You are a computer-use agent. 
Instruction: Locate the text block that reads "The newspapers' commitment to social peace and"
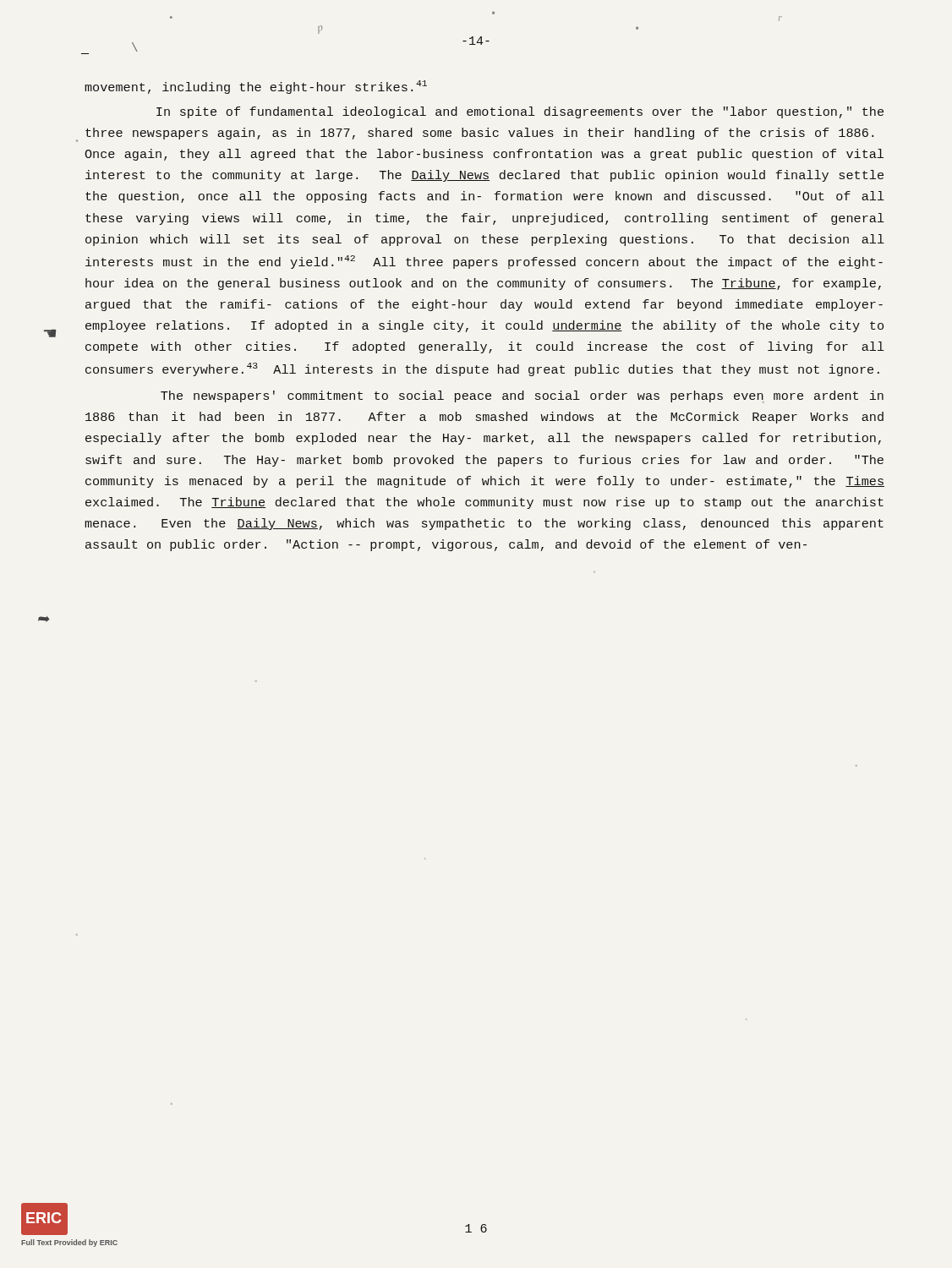(484, 471)
